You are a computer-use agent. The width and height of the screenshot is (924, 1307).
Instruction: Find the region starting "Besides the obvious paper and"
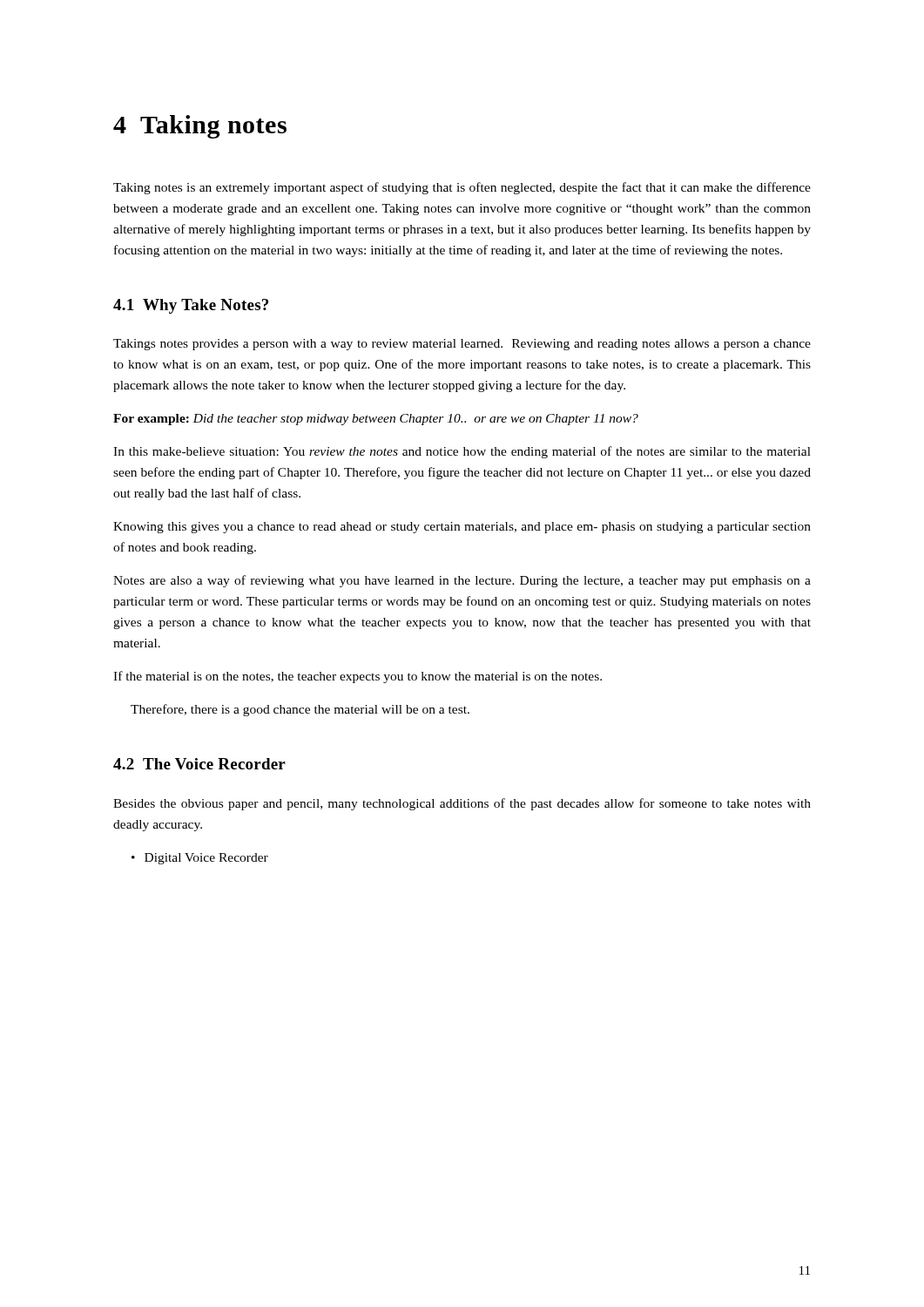[462, 813]
